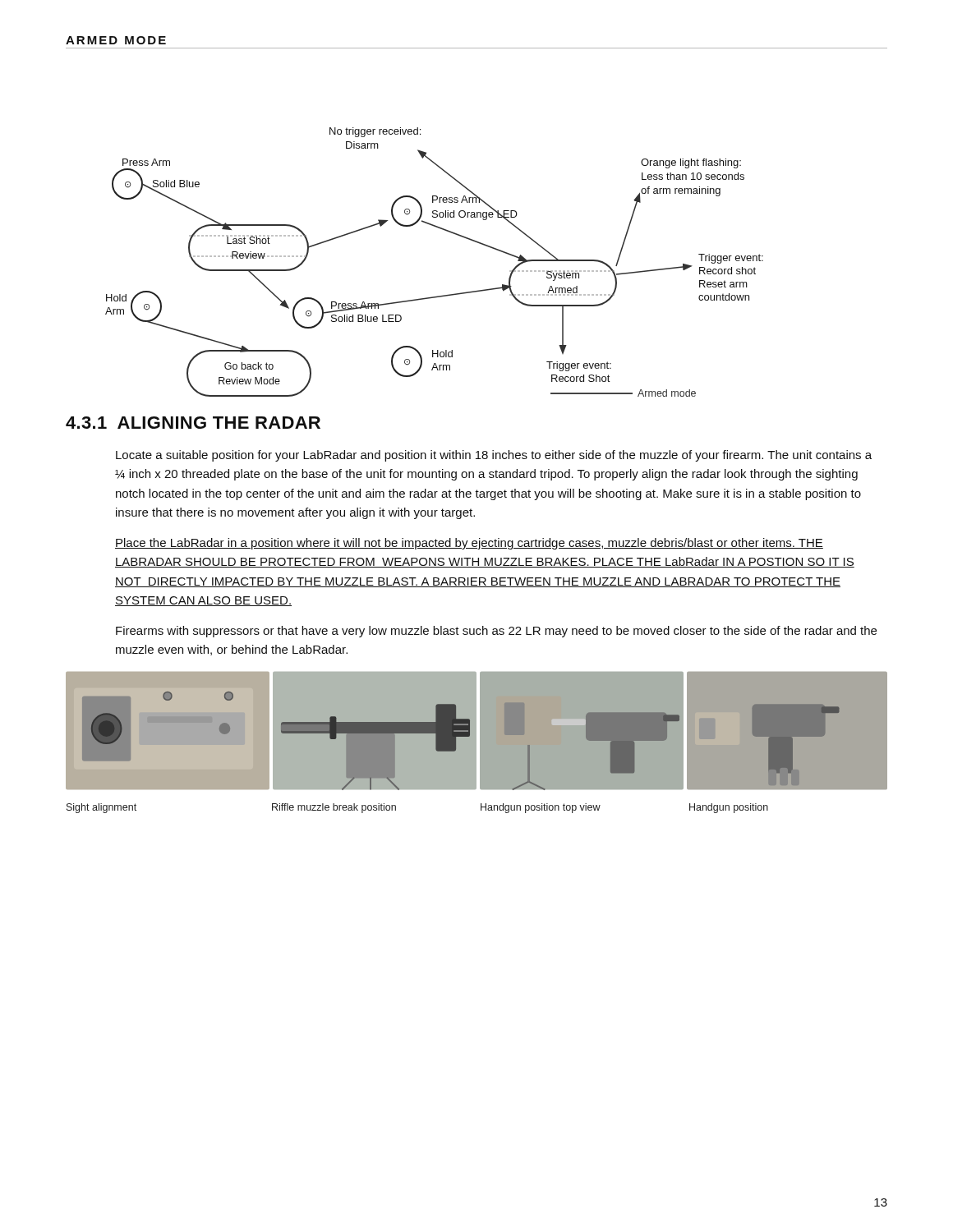The height and width of the screenshot is (1232, 953).
Task: Select the section header with the text "ARMED MODE"
Action: (117, 40)
